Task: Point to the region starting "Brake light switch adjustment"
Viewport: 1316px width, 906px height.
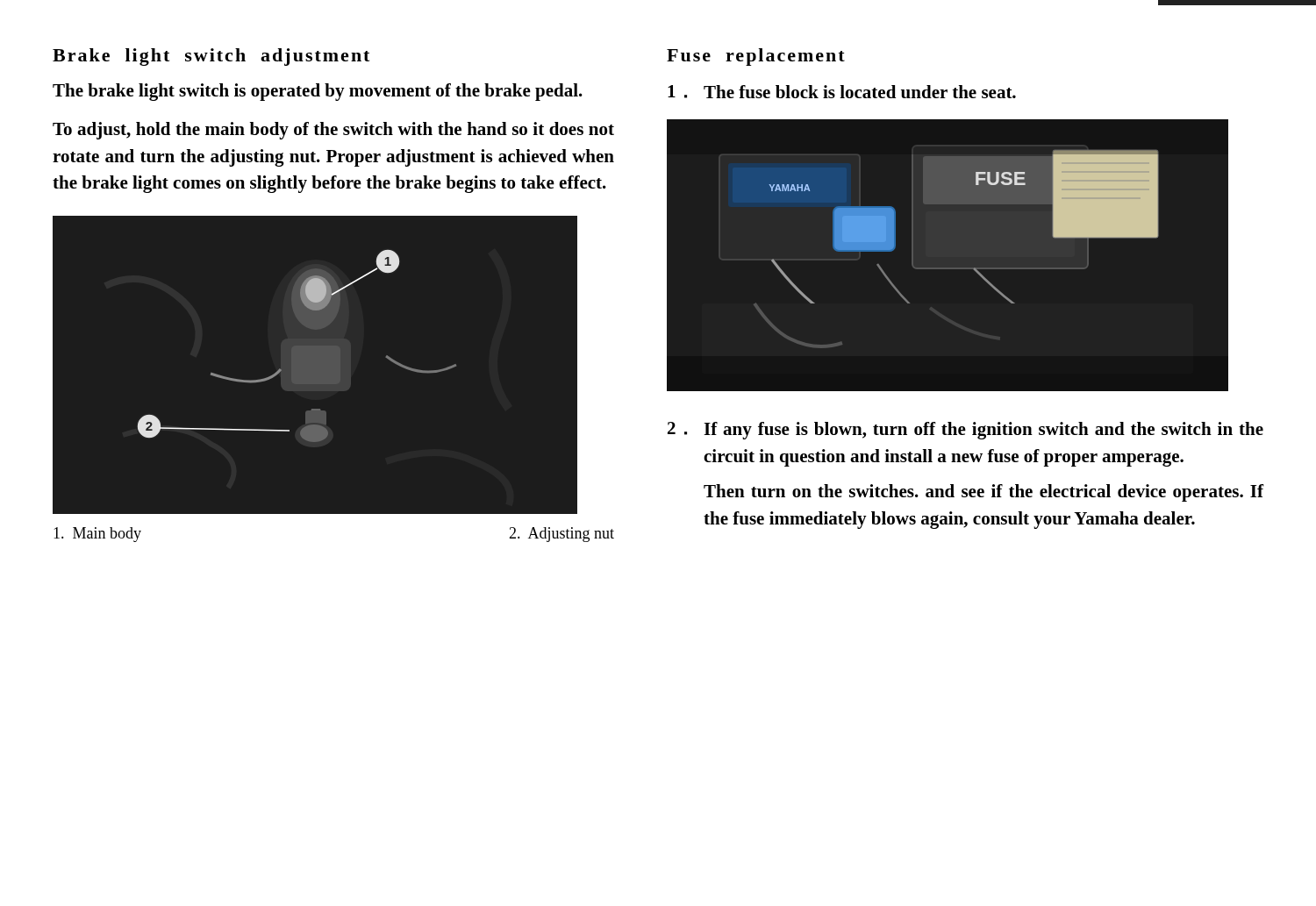Action: 212,55
